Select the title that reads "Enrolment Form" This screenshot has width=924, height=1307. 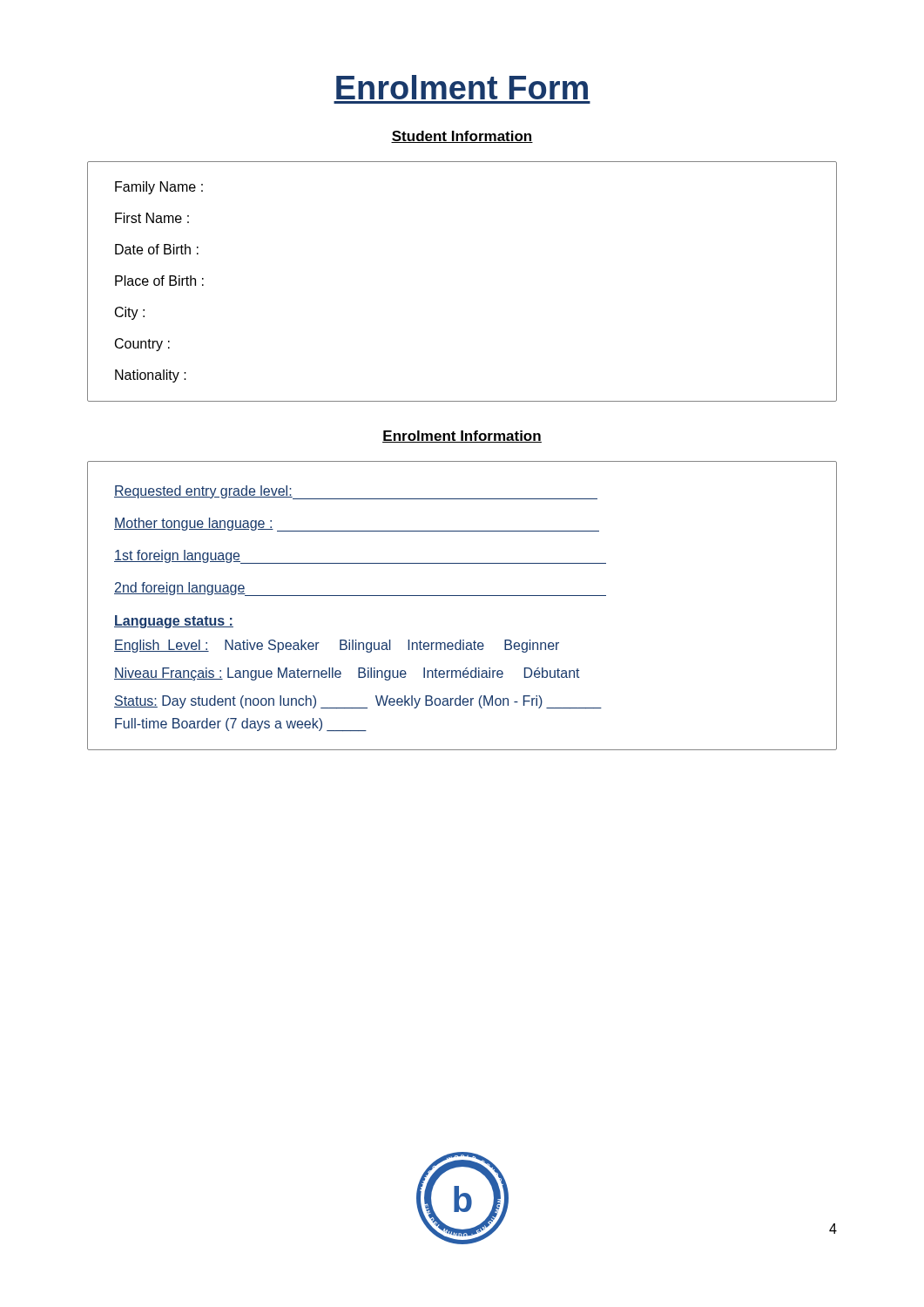coord(462,88)
